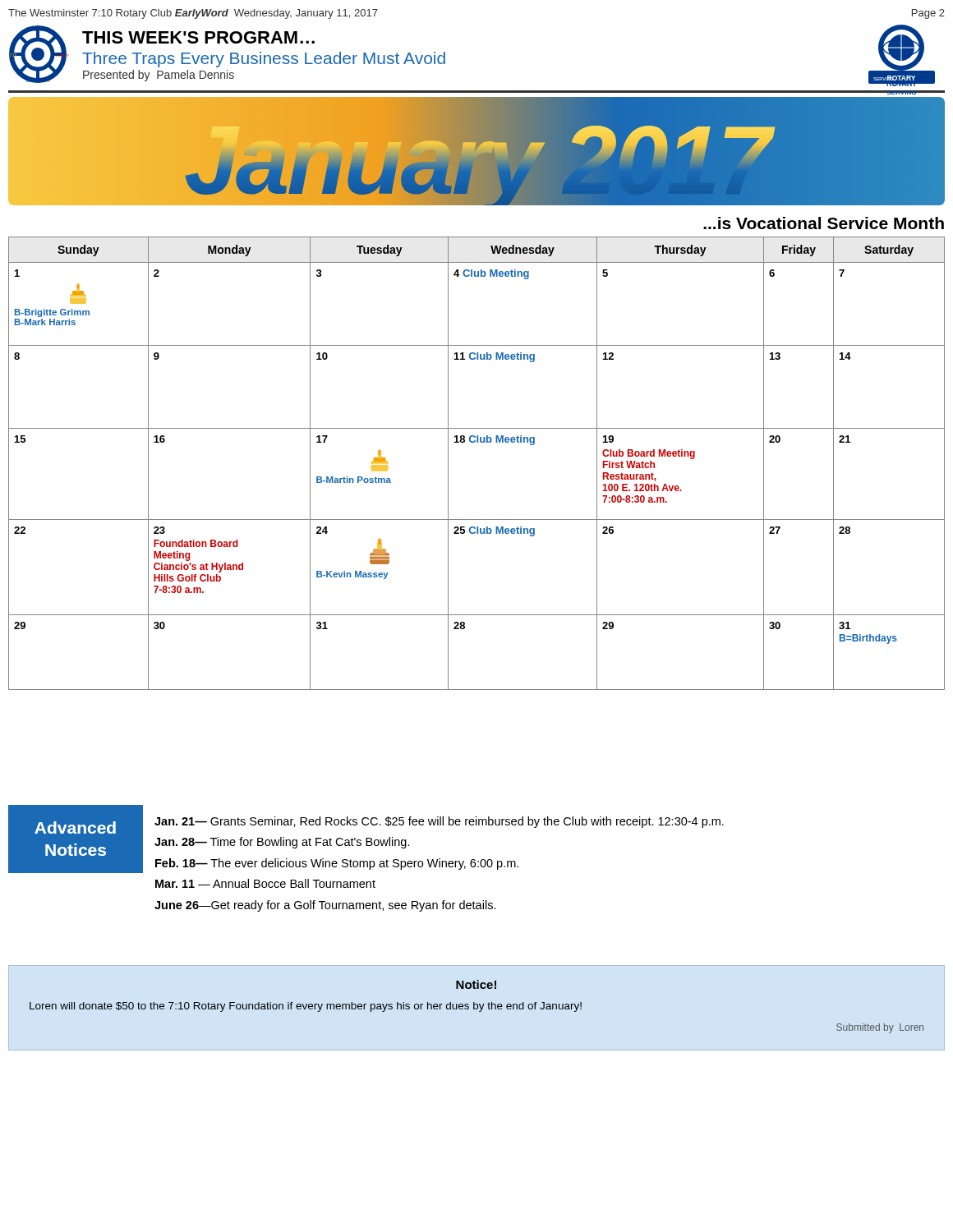Find the passage starting "...is Vocational Service Month"

tap(824, 223)
